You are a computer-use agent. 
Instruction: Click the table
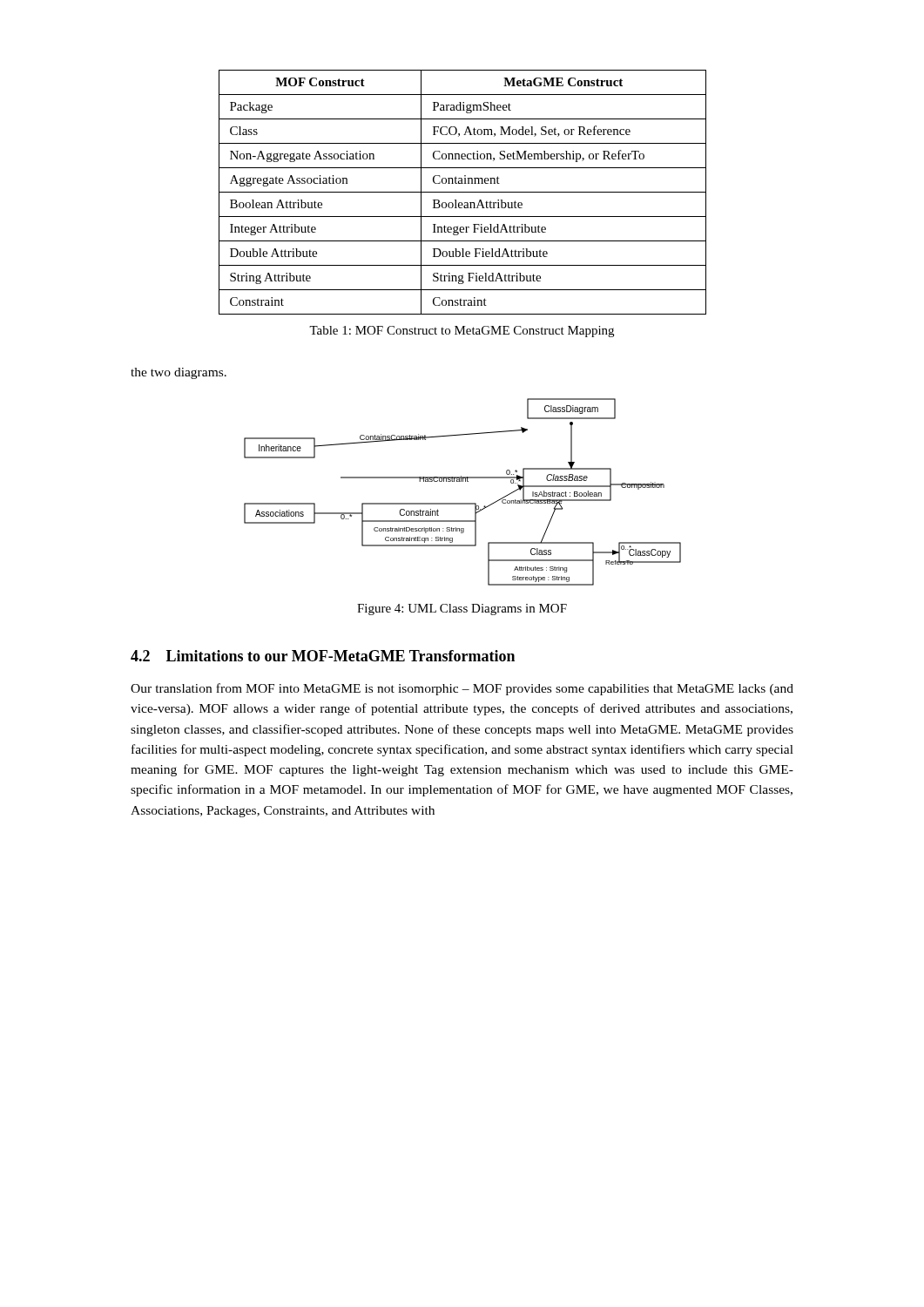click(462, 192)
